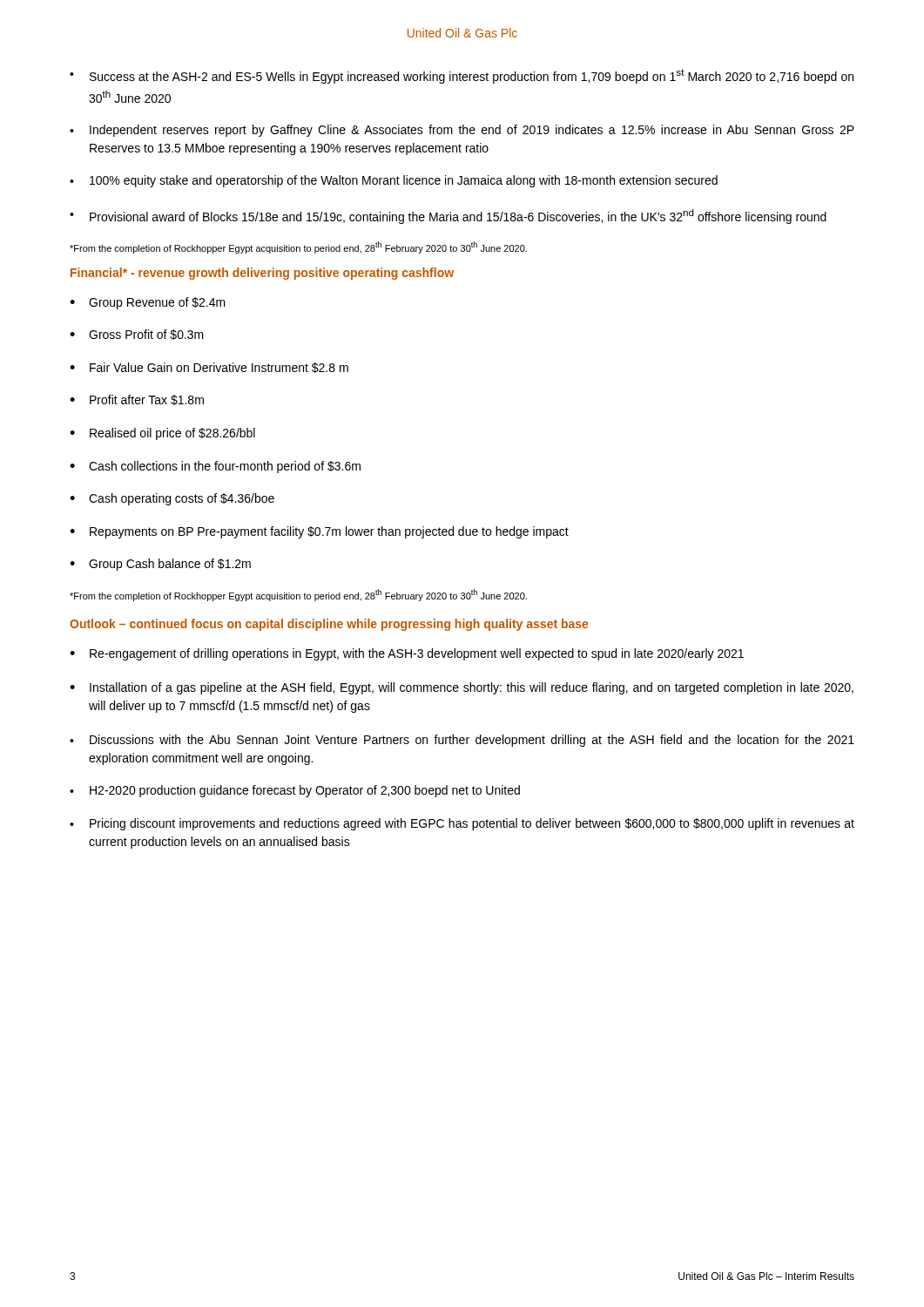Select the list item that reads "• Independent reserves report by Gaffney Cline &"
This screenshot has height=1307, width=924.
coord(462,140)
